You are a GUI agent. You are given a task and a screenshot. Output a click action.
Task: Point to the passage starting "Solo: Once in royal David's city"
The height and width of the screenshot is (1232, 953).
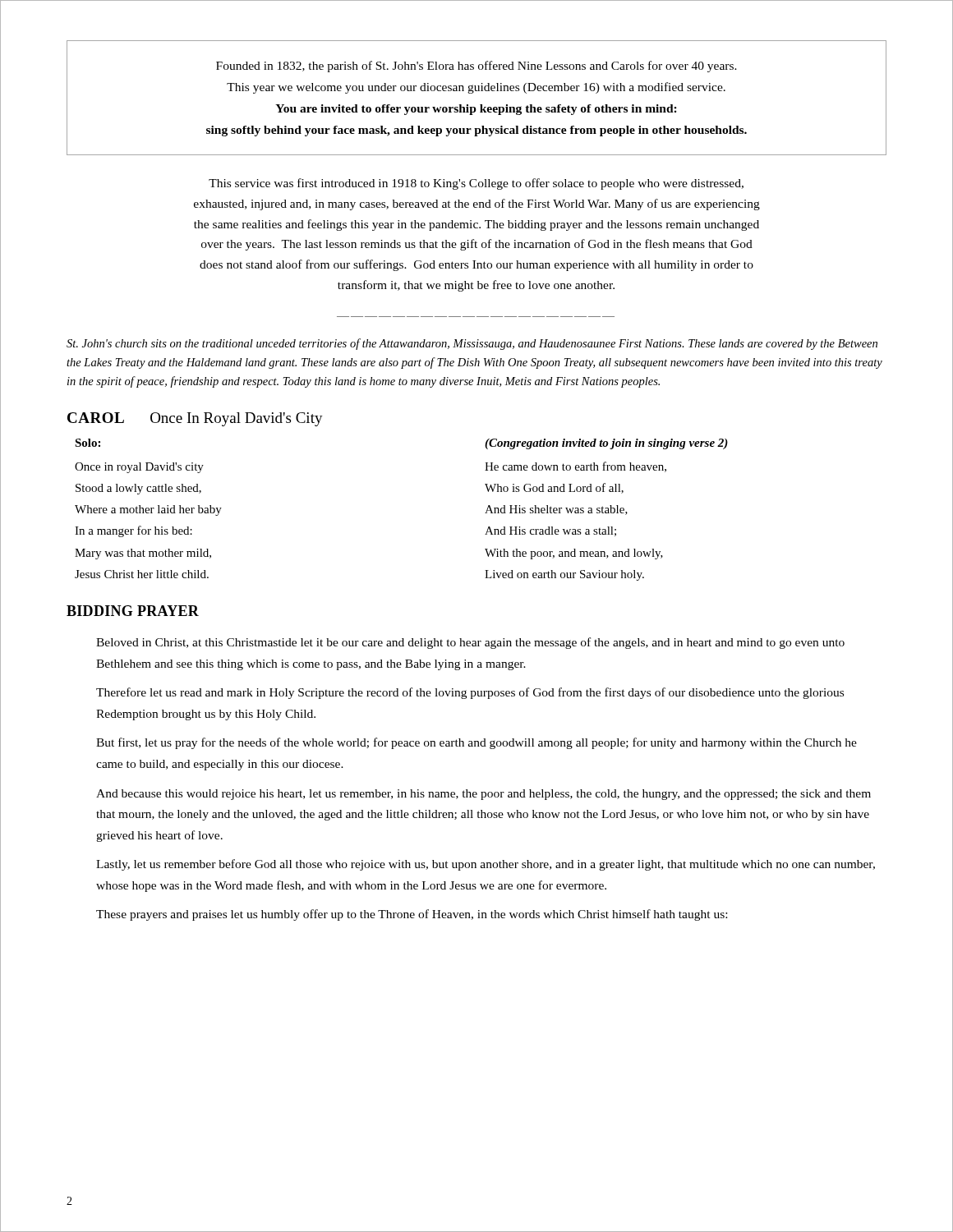pos(87,443)
